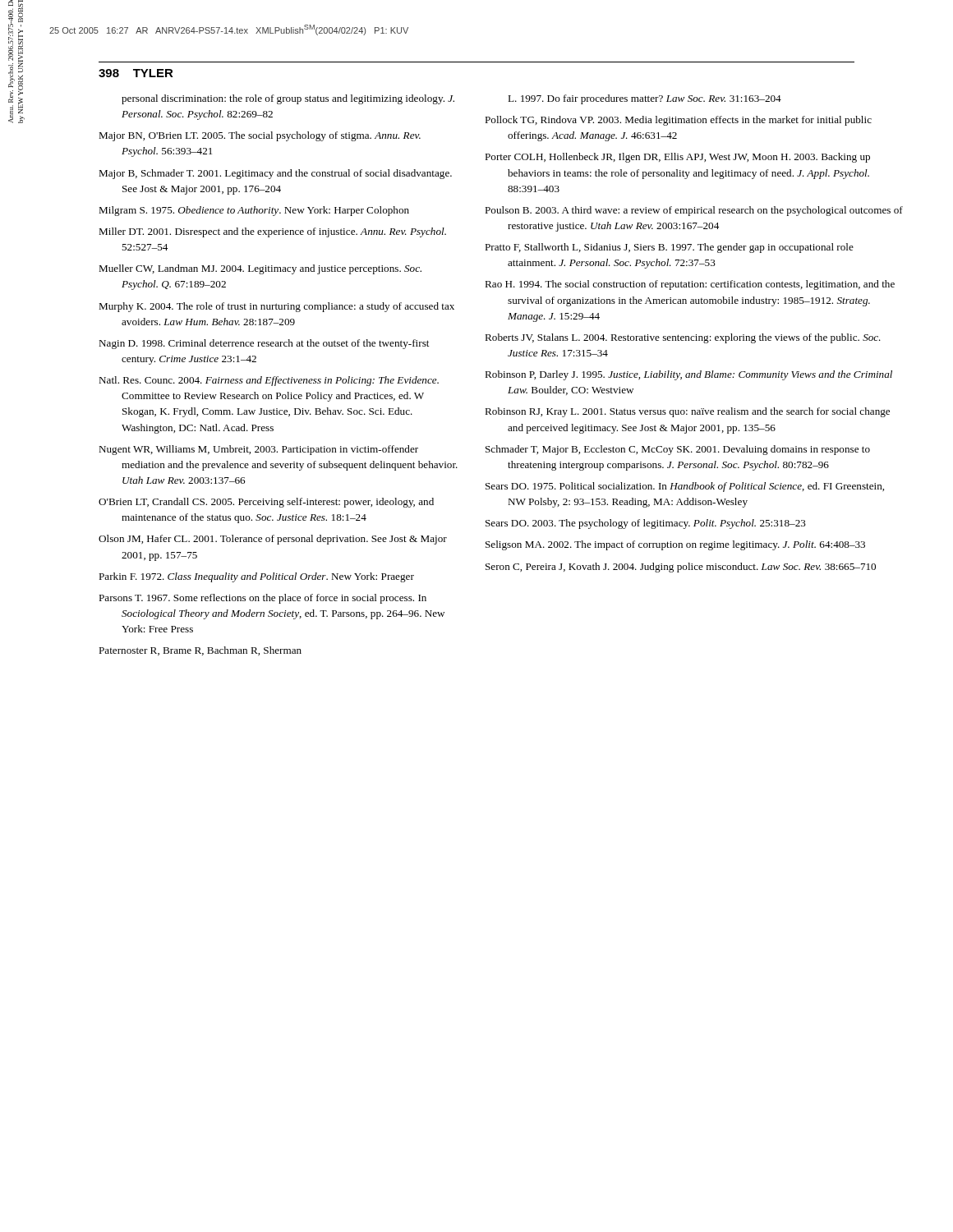Locate the block of text that opens with "Nugent WR, Williams"
The height and width of the screenshot is (1232, 953).
point(278,464)
